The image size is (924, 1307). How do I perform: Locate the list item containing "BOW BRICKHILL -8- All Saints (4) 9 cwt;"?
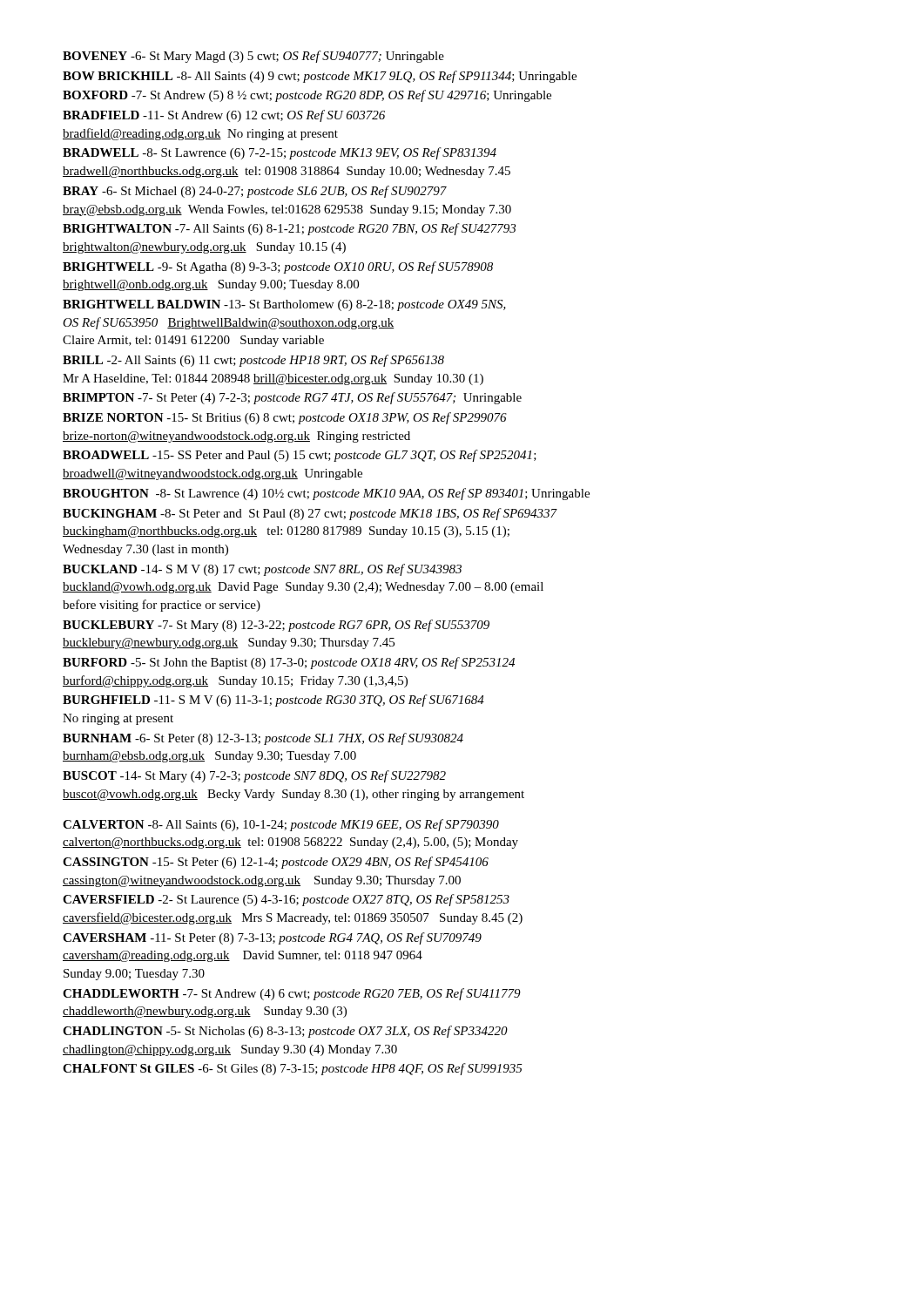(x=462, y=76)
